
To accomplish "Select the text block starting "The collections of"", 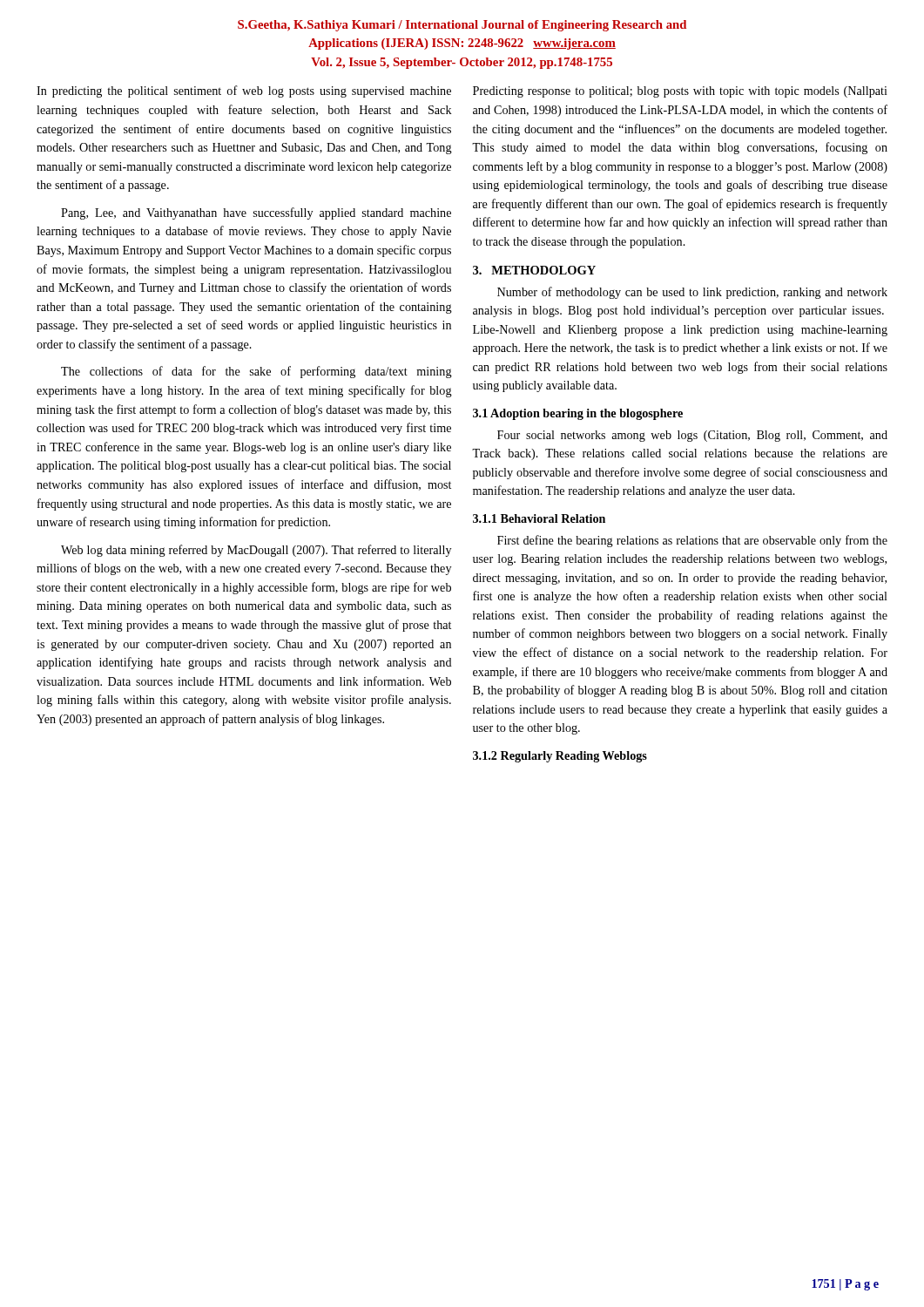I will [244, 447].
